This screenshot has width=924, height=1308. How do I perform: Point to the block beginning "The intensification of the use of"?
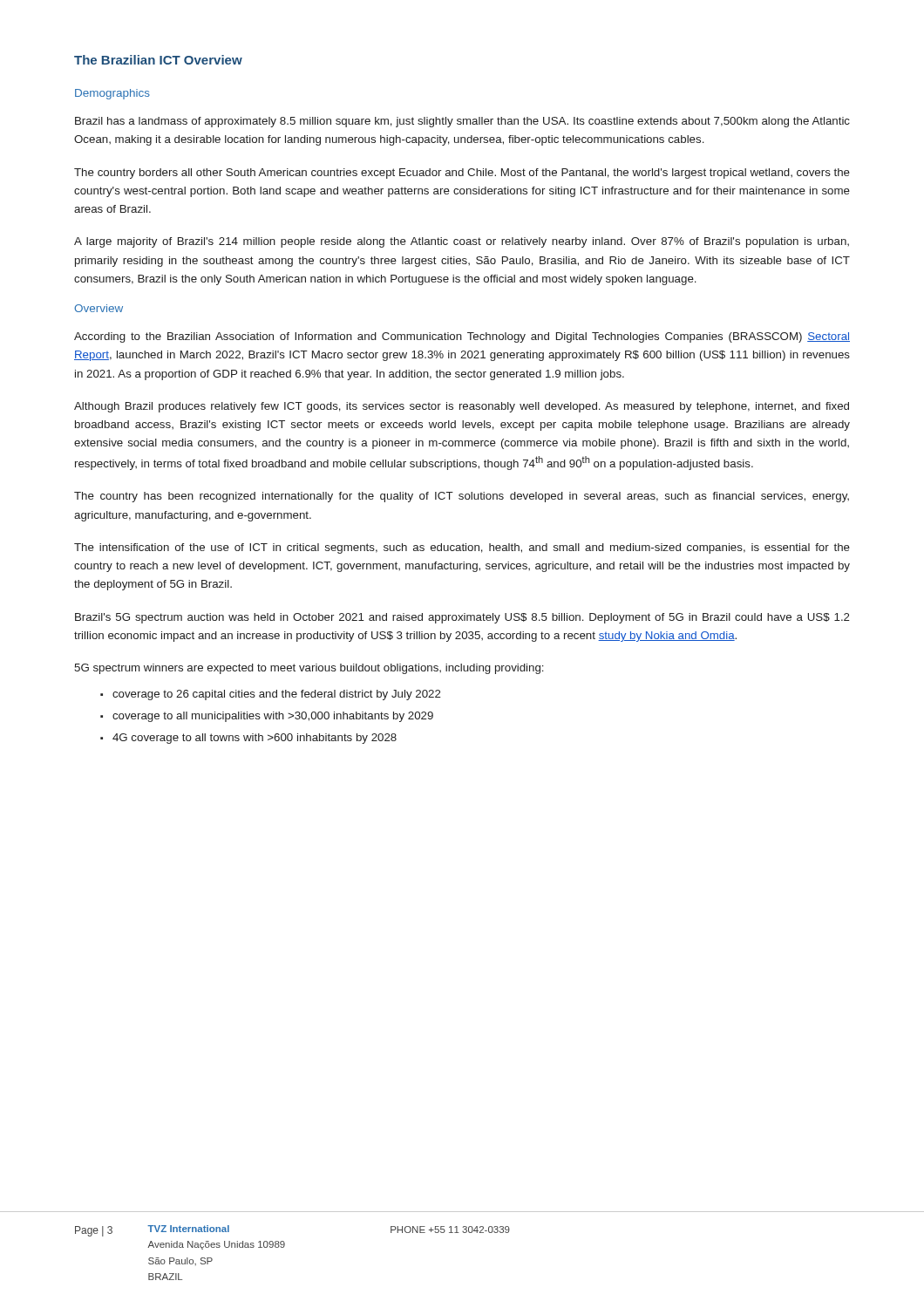click(462, 566)
